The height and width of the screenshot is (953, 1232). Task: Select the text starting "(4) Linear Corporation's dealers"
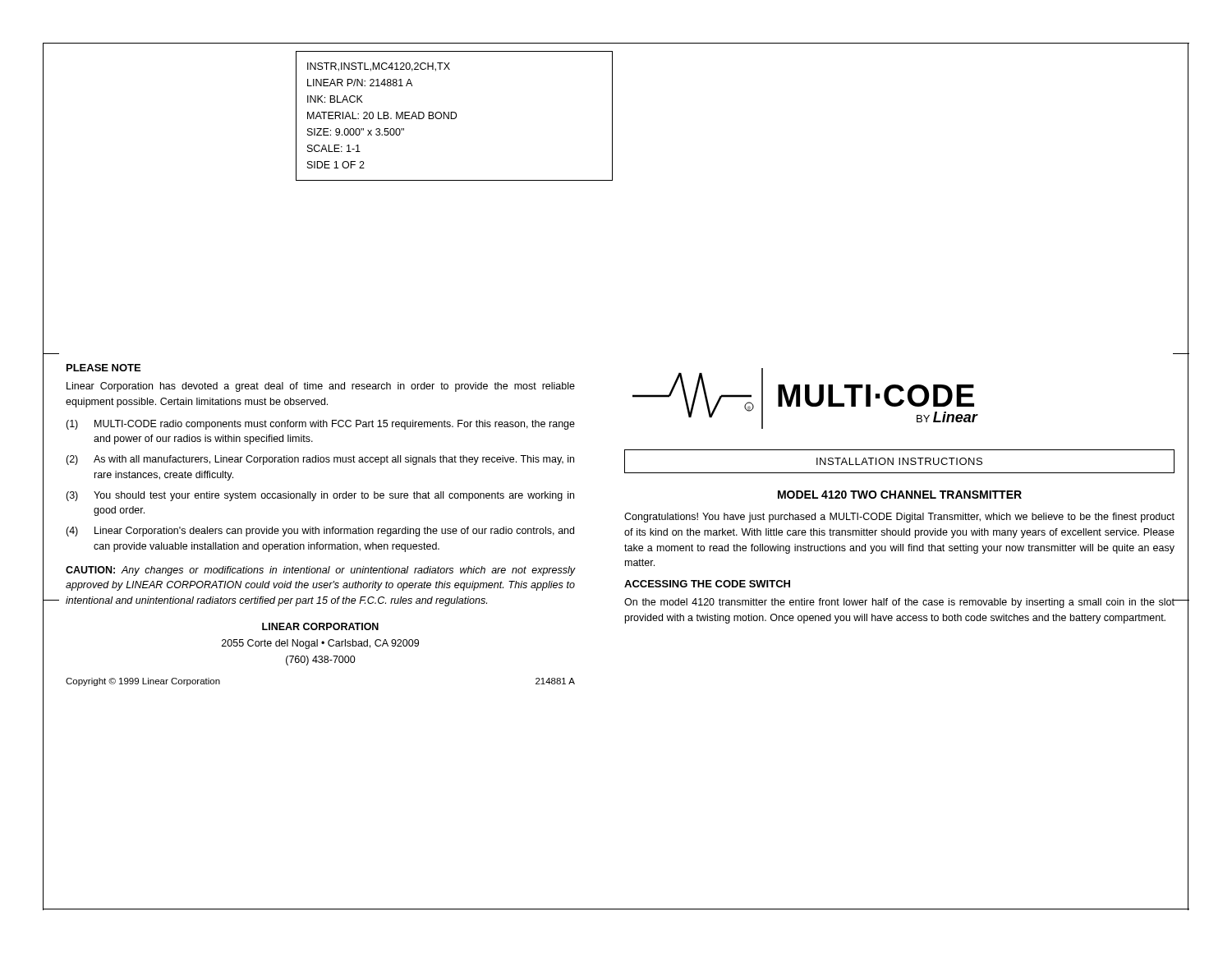click(320, 539)
